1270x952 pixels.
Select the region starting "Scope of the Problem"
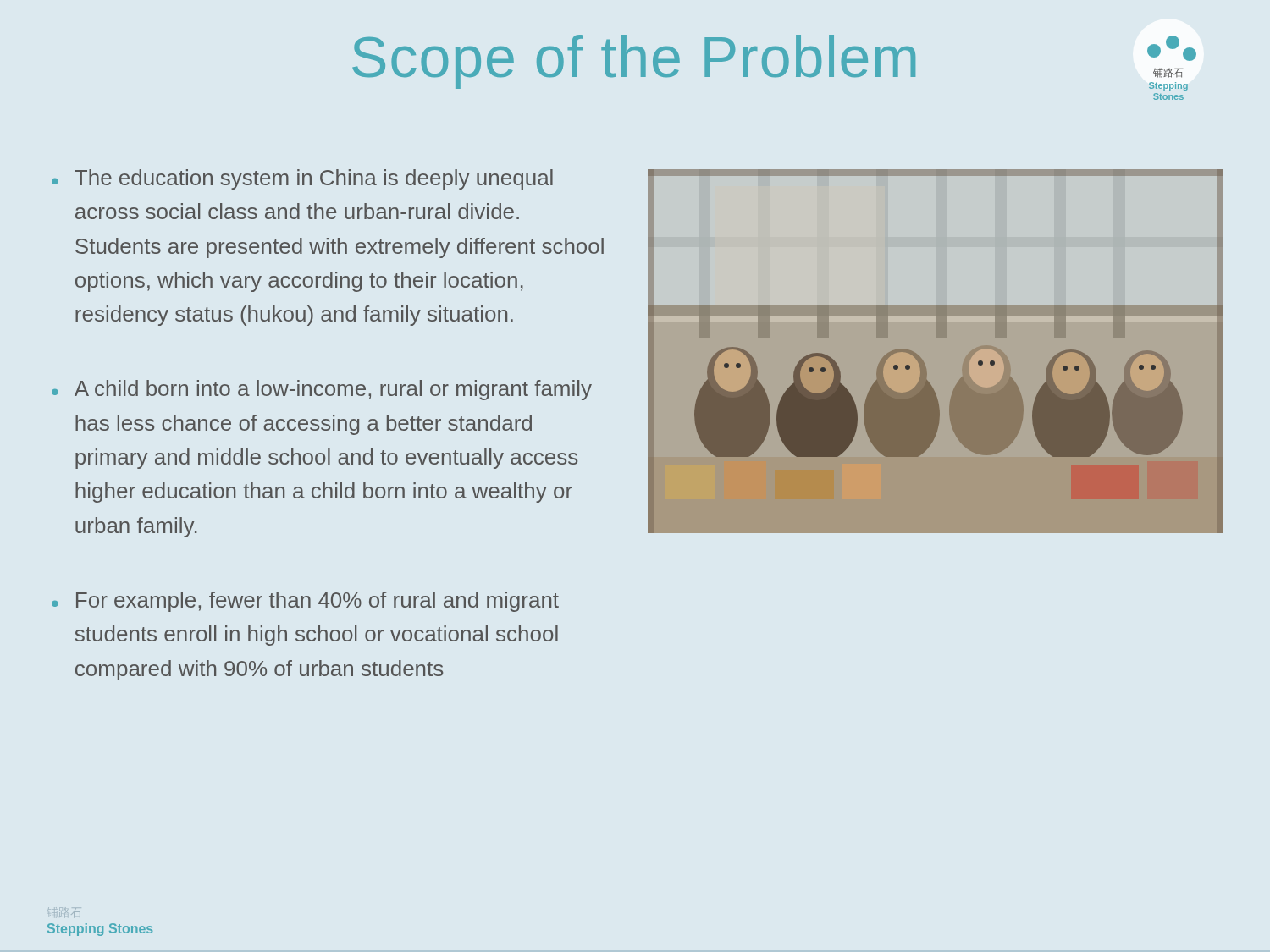click(635, 57)
